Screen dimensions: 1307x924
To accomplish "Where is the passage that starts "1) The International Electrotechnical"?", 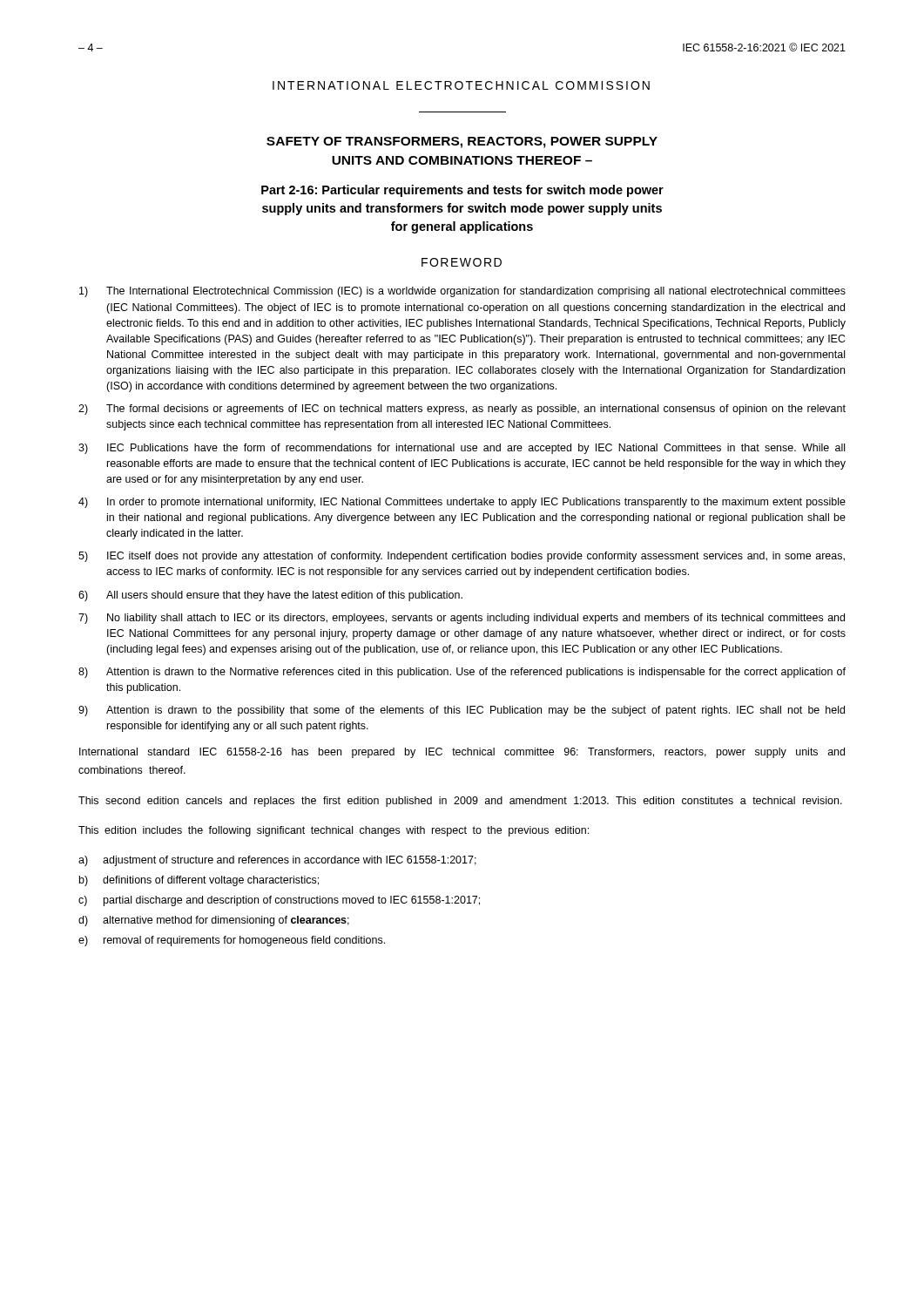I will point(462,339).
